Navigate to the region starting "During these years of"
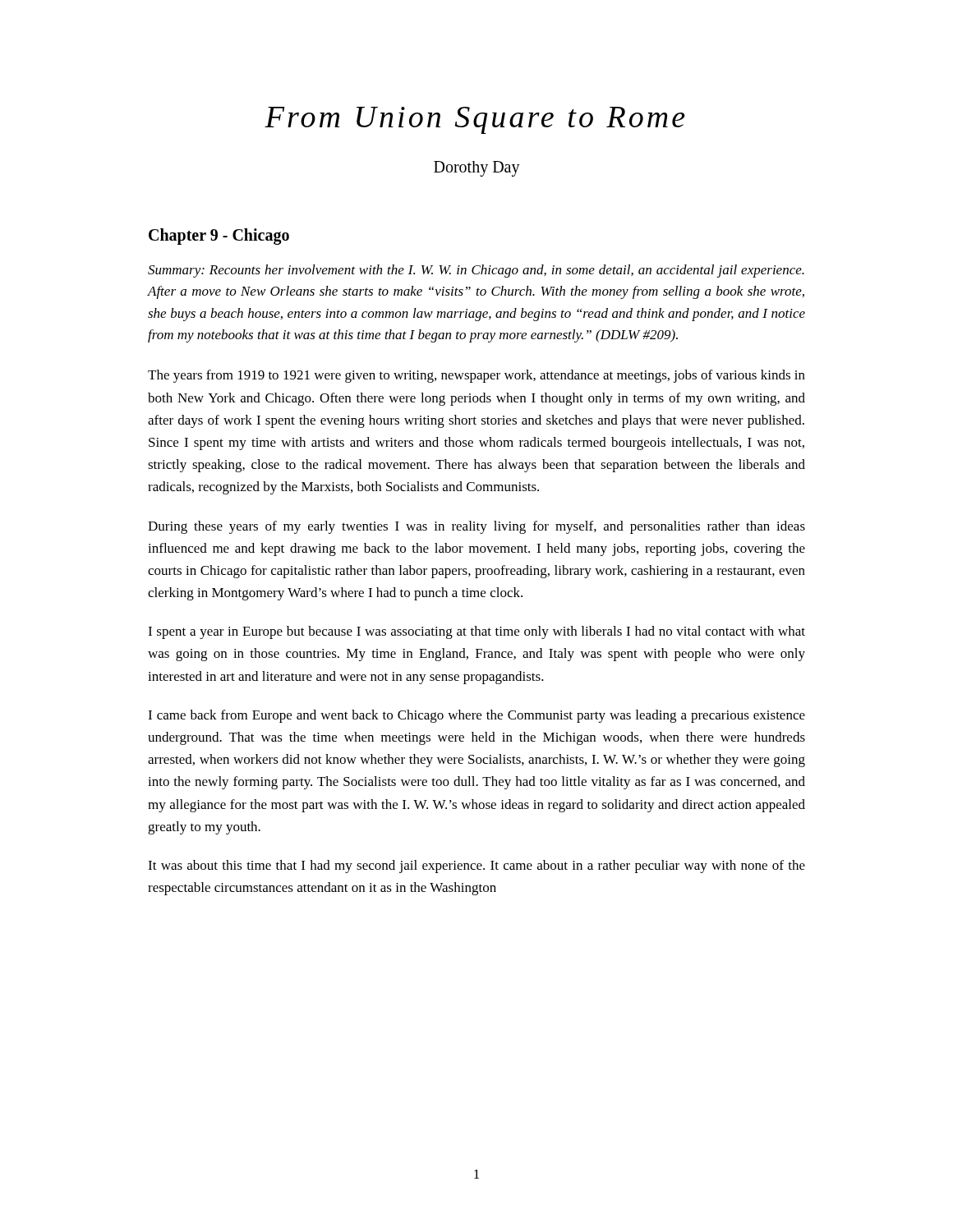This screenshot has height=1232, width=953. [476, 559]
